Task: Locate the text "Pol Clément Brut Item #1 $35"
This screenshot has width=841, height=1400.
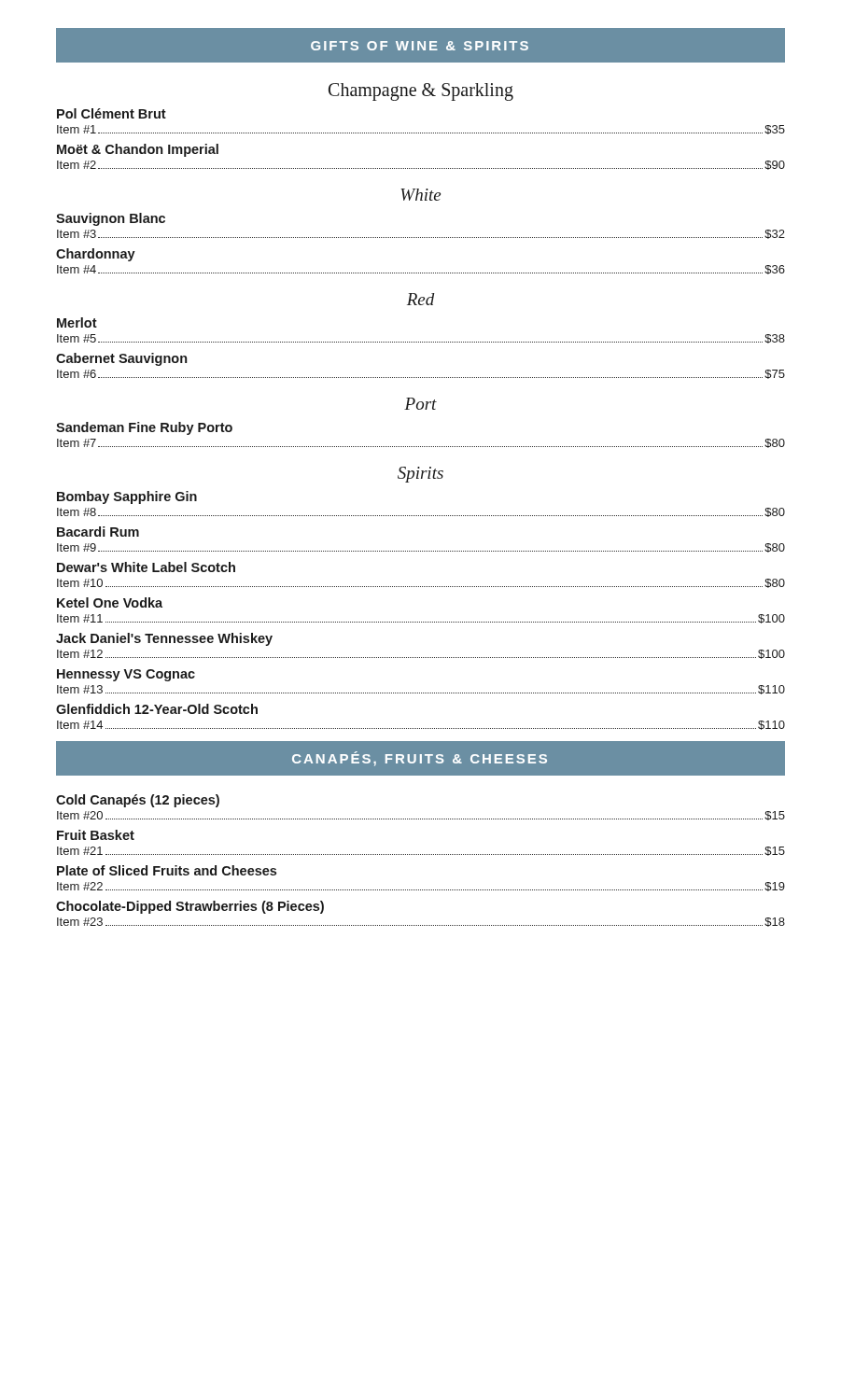Action: pos(420,121)
